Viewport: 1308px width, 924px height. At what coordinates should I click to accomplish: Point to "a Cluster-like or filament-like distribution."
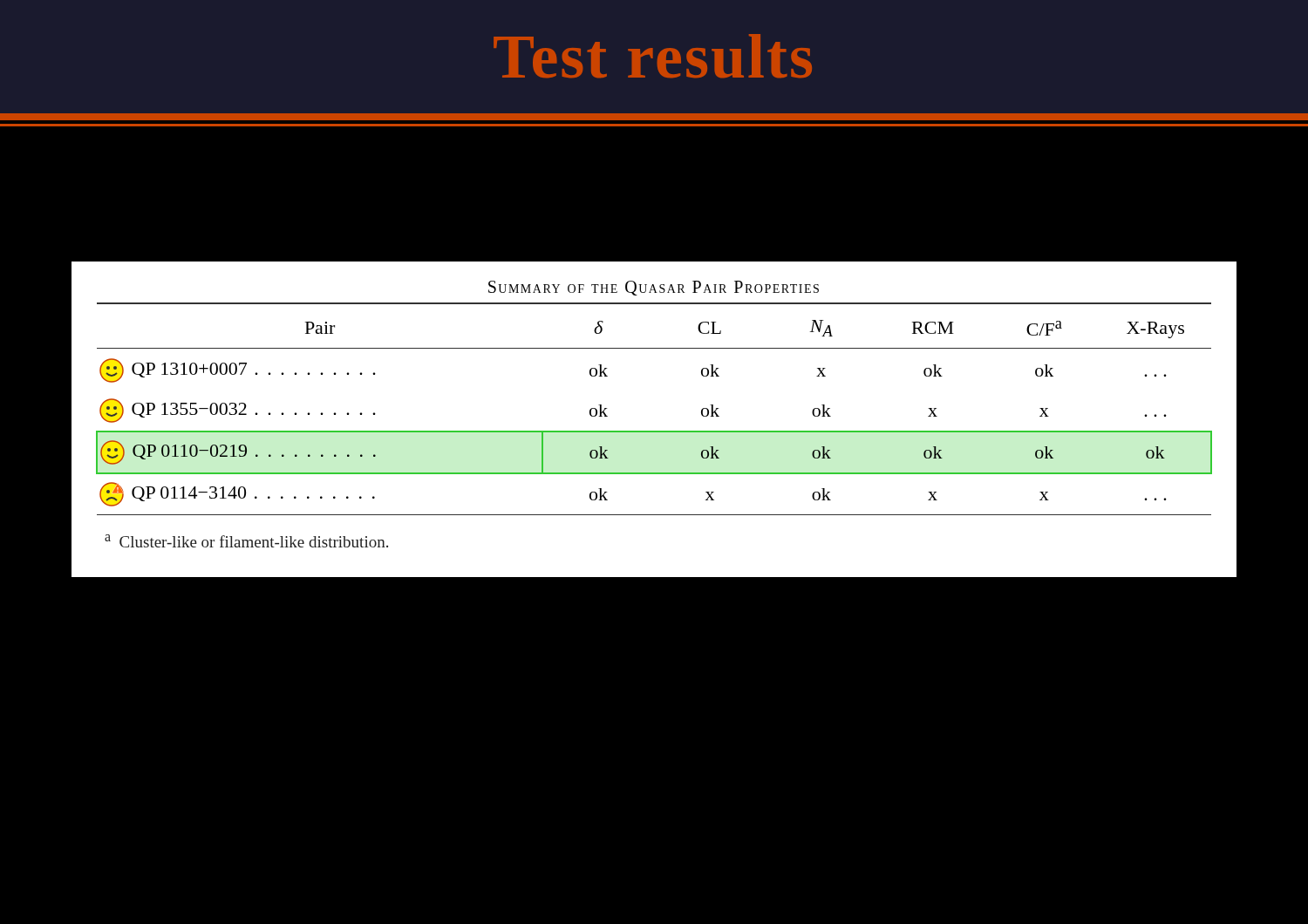pyautogui.click(x=247, y=540)
